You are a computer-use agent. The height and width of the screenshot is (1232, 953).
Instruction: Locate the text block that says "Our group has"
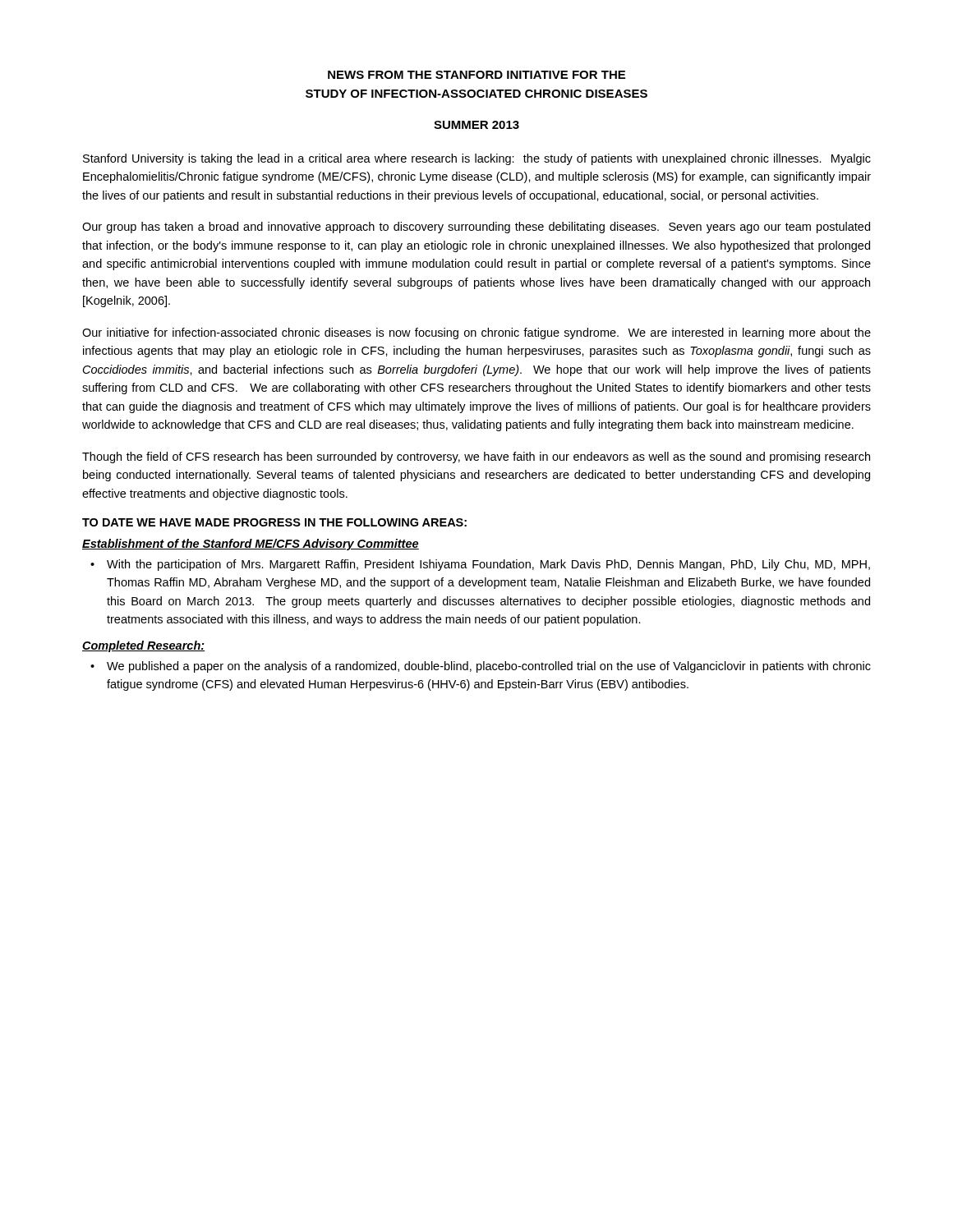476,264
